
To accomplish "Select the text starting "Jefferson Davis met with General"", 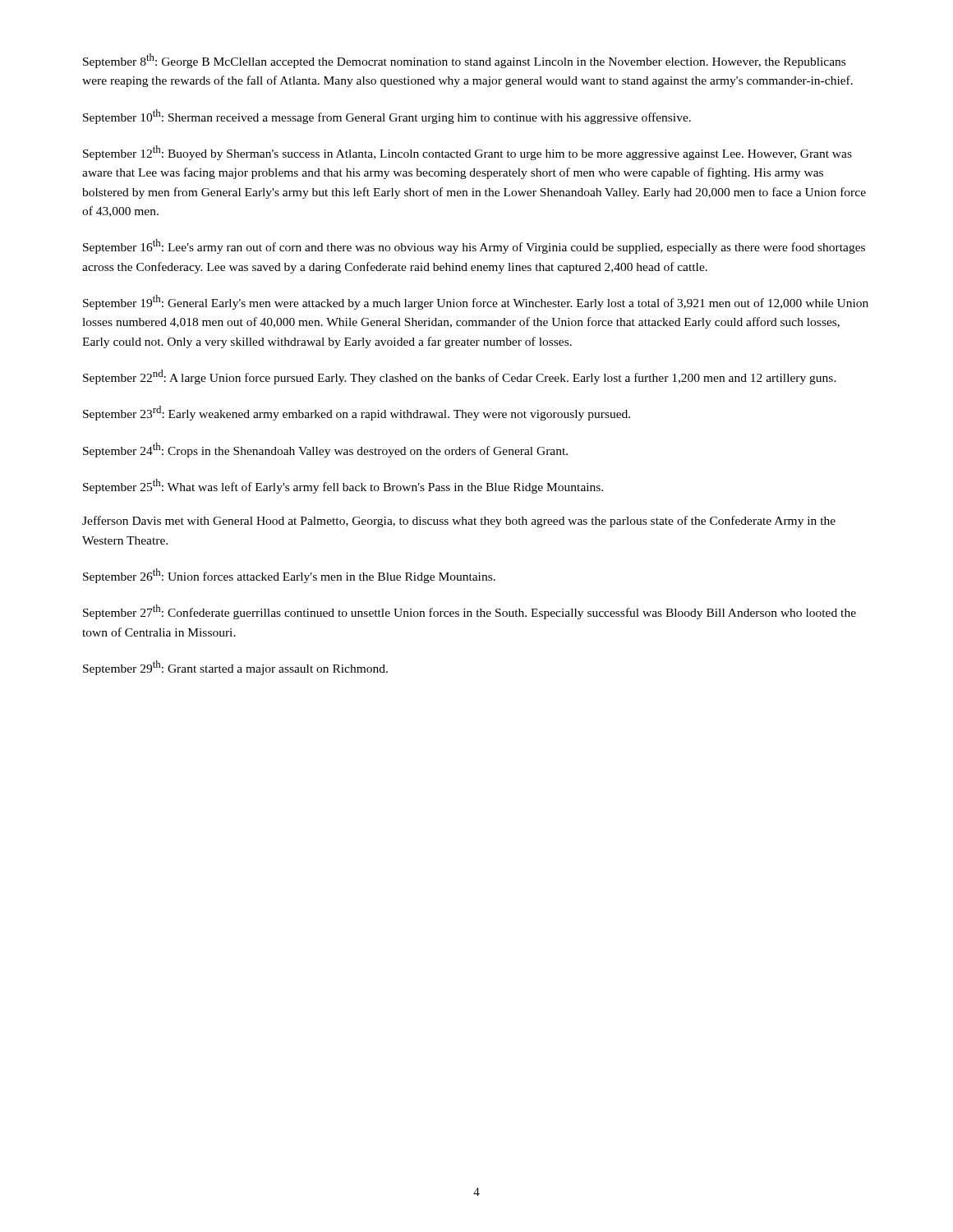I will (459, 530).
